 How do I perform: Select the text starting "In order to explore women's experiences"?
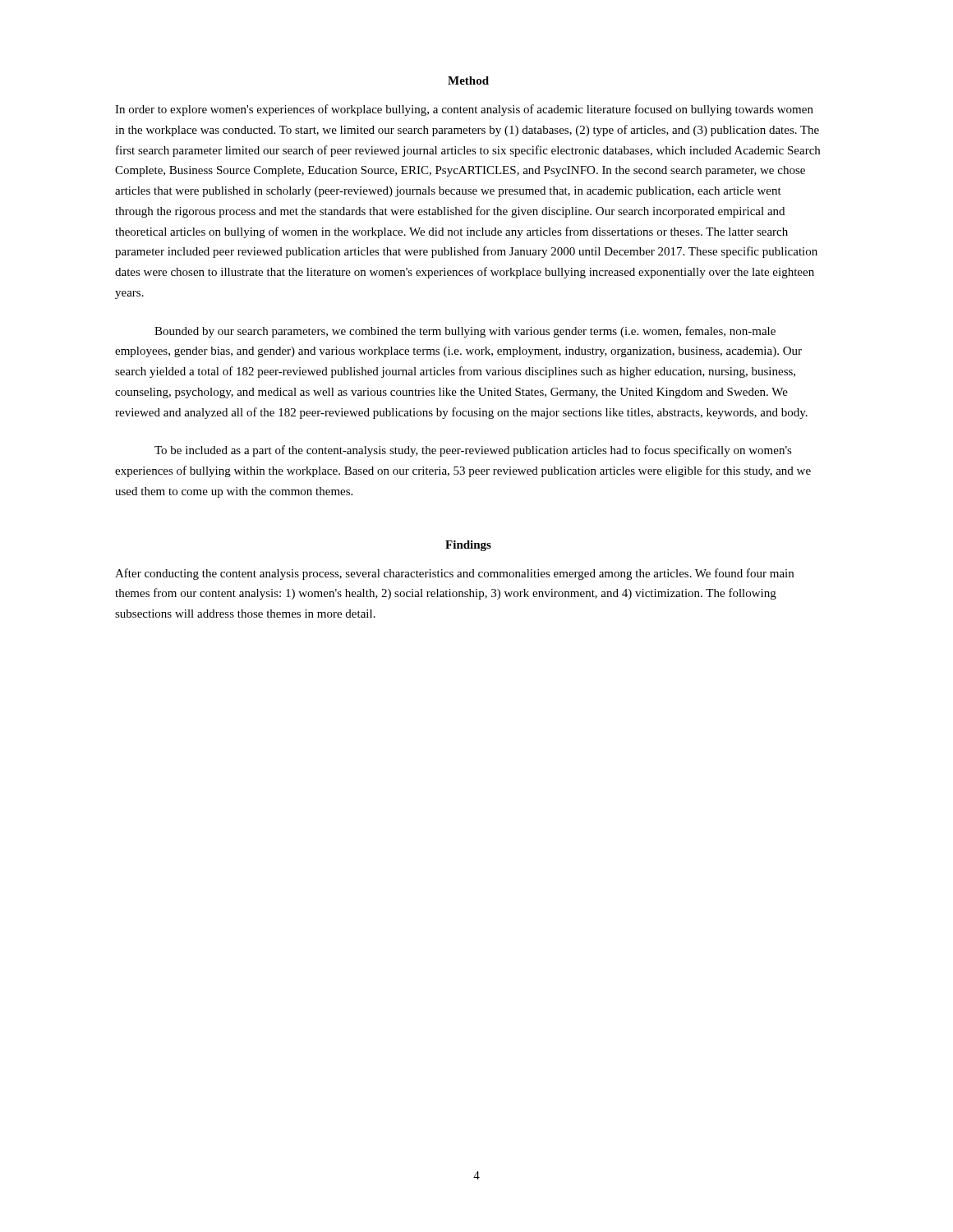[468, 201]
